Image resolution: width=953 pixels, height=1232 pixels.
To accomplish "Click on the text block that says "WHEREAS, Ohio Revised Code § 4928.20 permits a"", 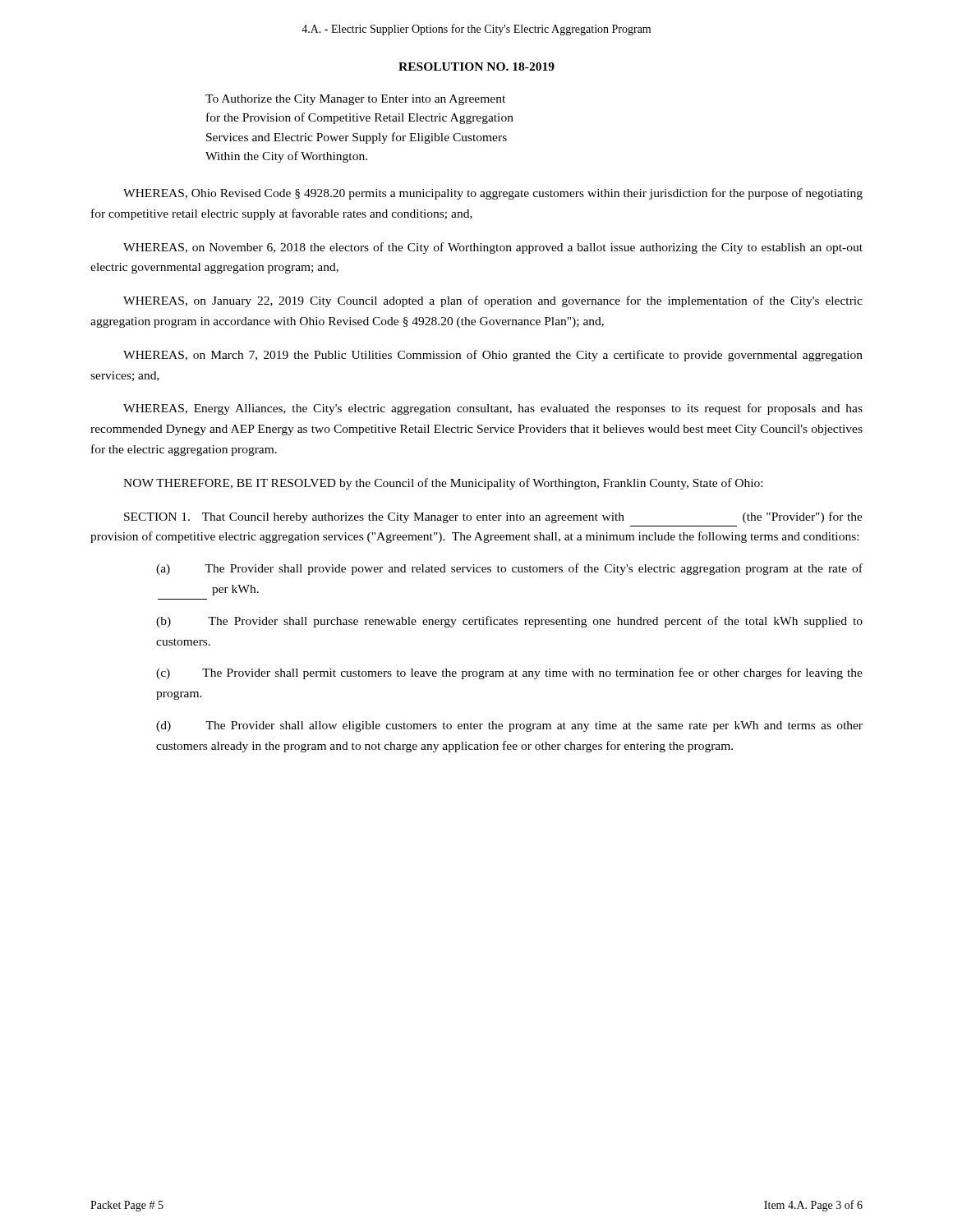I will pyautogui.click(x=476, y=203).
